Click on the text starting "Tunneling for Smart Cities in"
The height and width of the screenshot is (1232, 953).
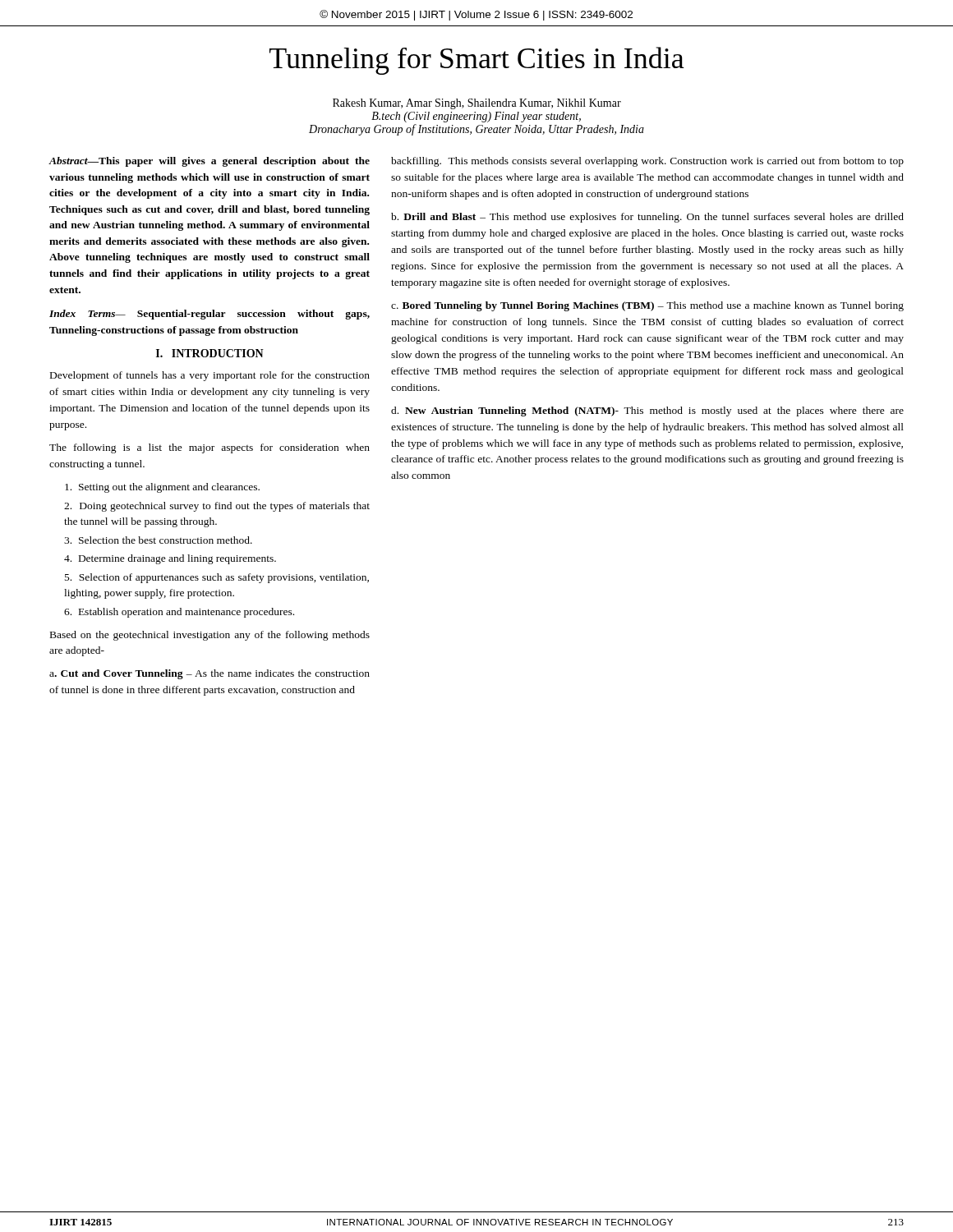click(x=476, y=58)
